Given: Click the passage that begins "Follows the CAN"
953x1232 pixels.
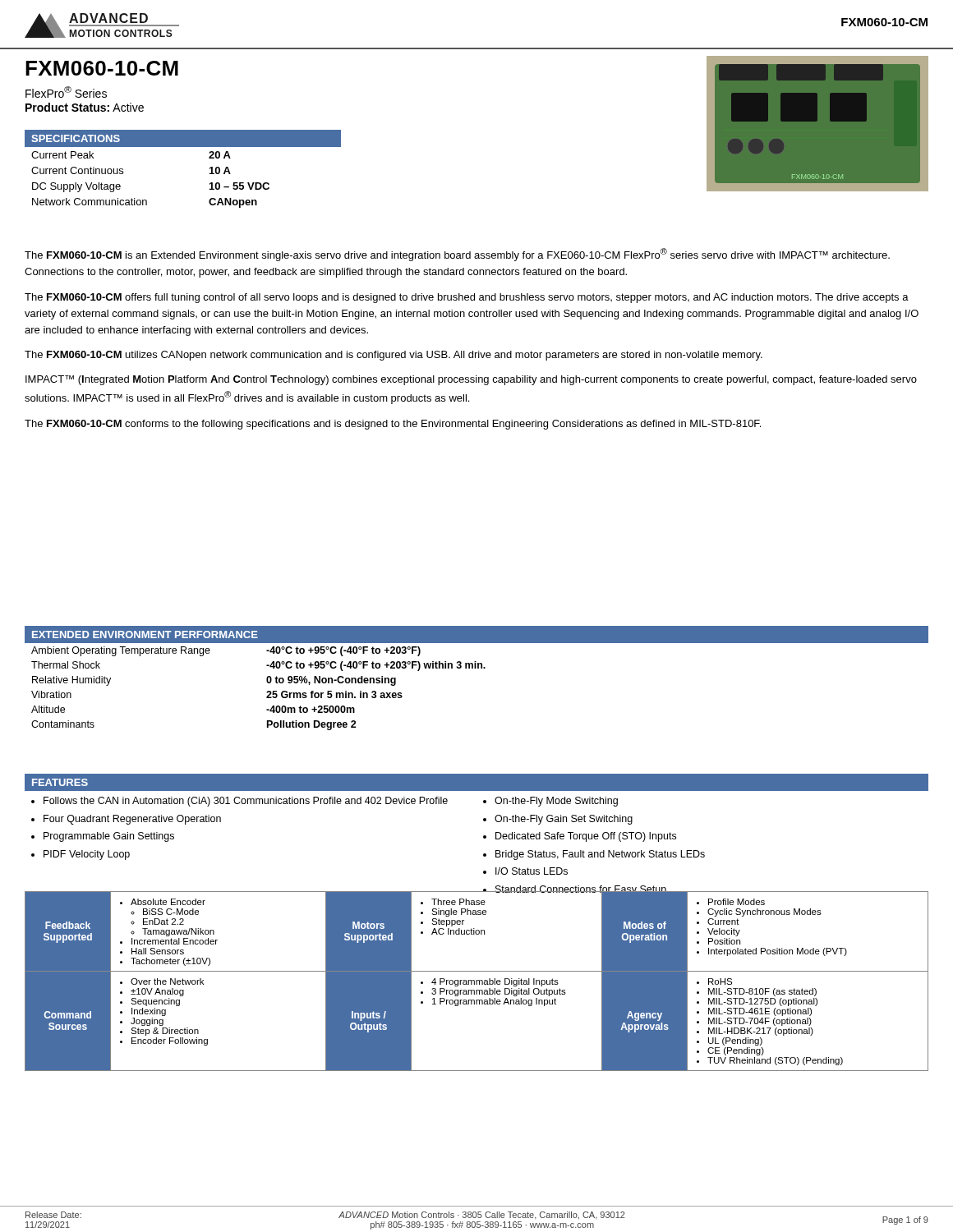Looking at the screenshot, I should pyautogui.click(x=245, y=801).
